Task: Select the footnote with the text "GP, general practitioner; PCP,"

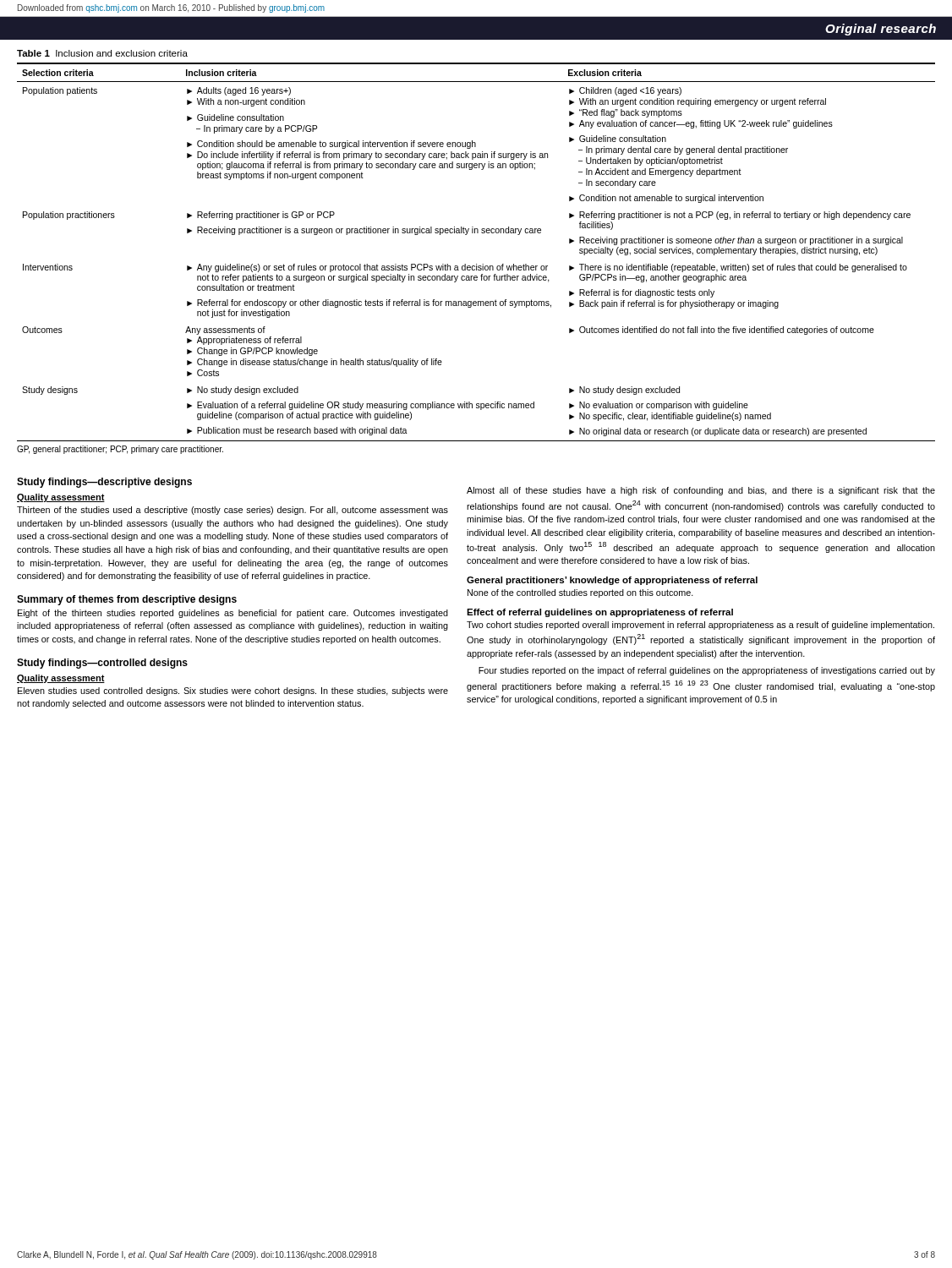Action: pos(120,449)
